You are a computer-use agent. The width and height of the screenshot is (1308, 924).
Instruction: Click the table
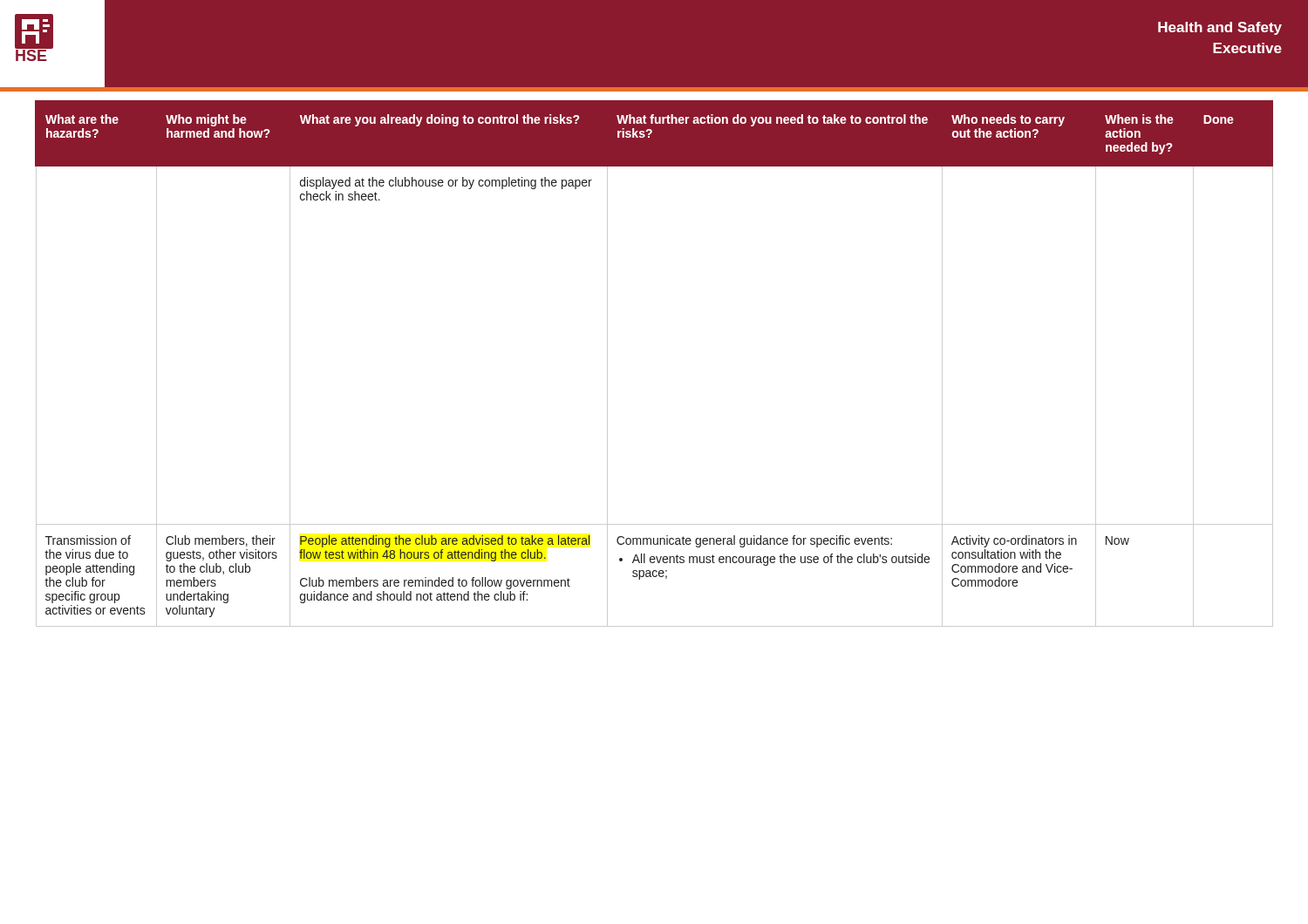coord(654,503)
